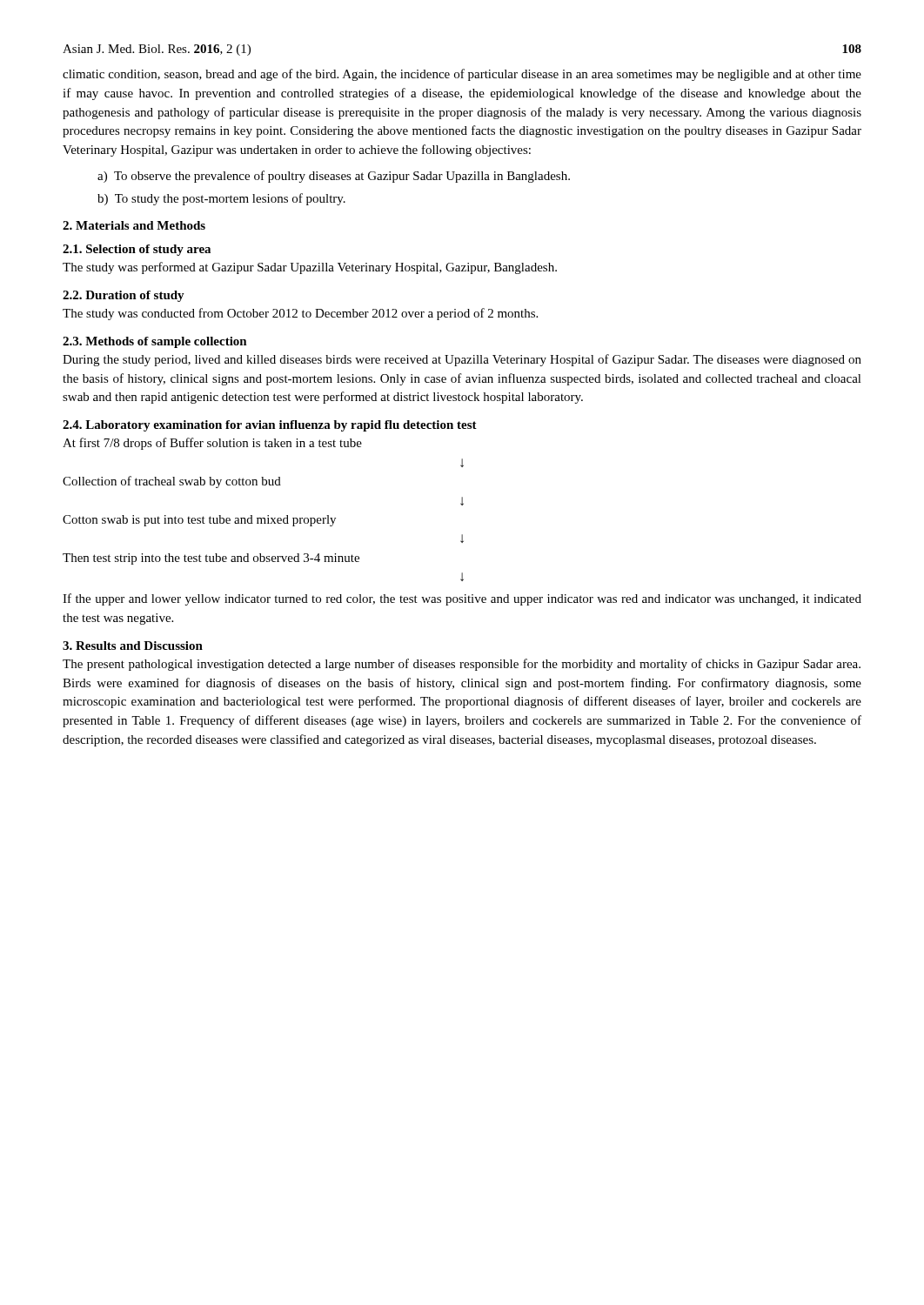Viewport: 924px width, 1305px height.
Task: Select the passage starting "Collection of tracheal swab"
Action: pyautogui.click(x=172, y=482)
